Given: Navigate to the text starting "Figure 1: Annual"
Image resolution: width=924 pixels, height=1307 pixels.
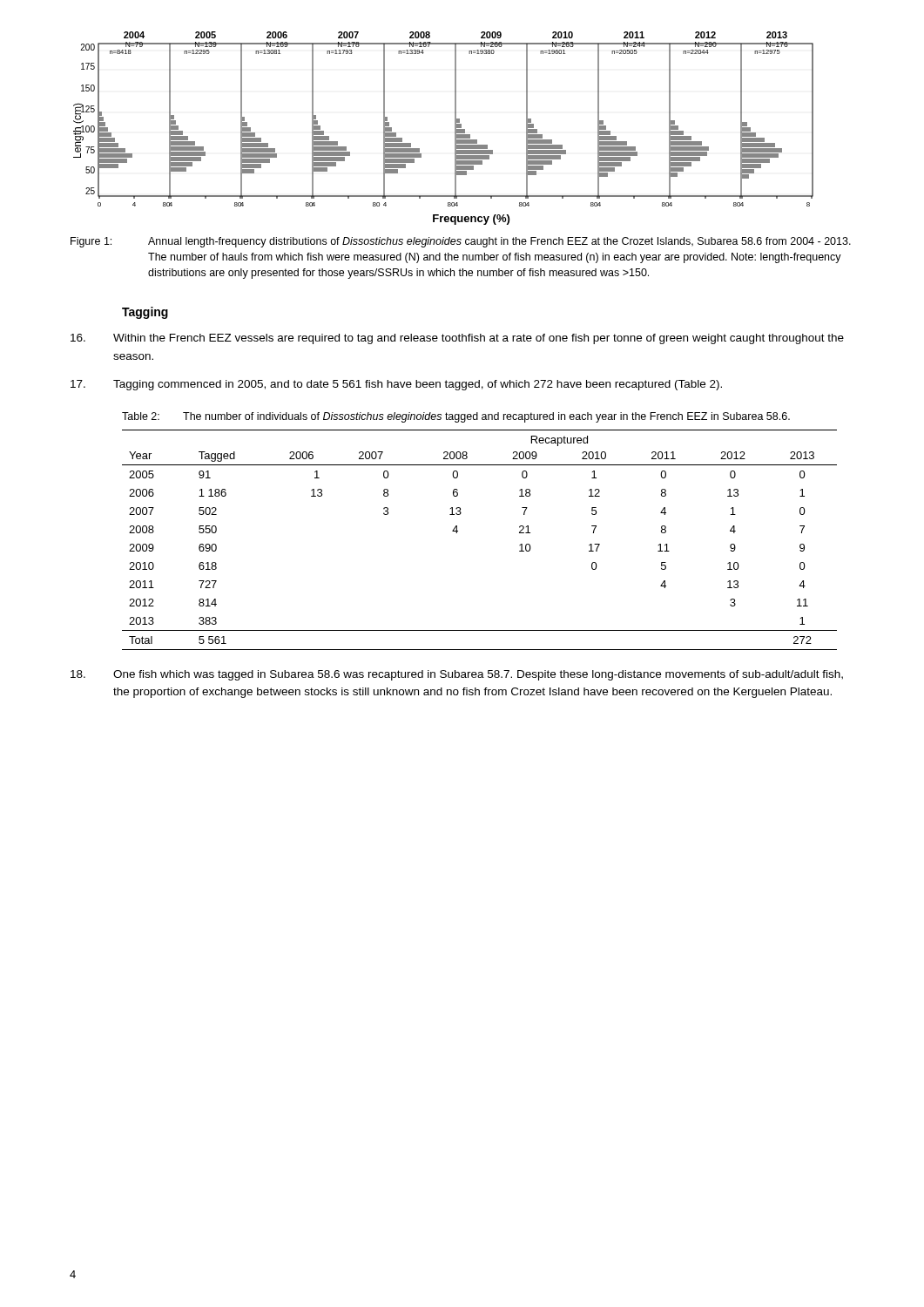Looking at the screenshot, I should pos(462,257).
